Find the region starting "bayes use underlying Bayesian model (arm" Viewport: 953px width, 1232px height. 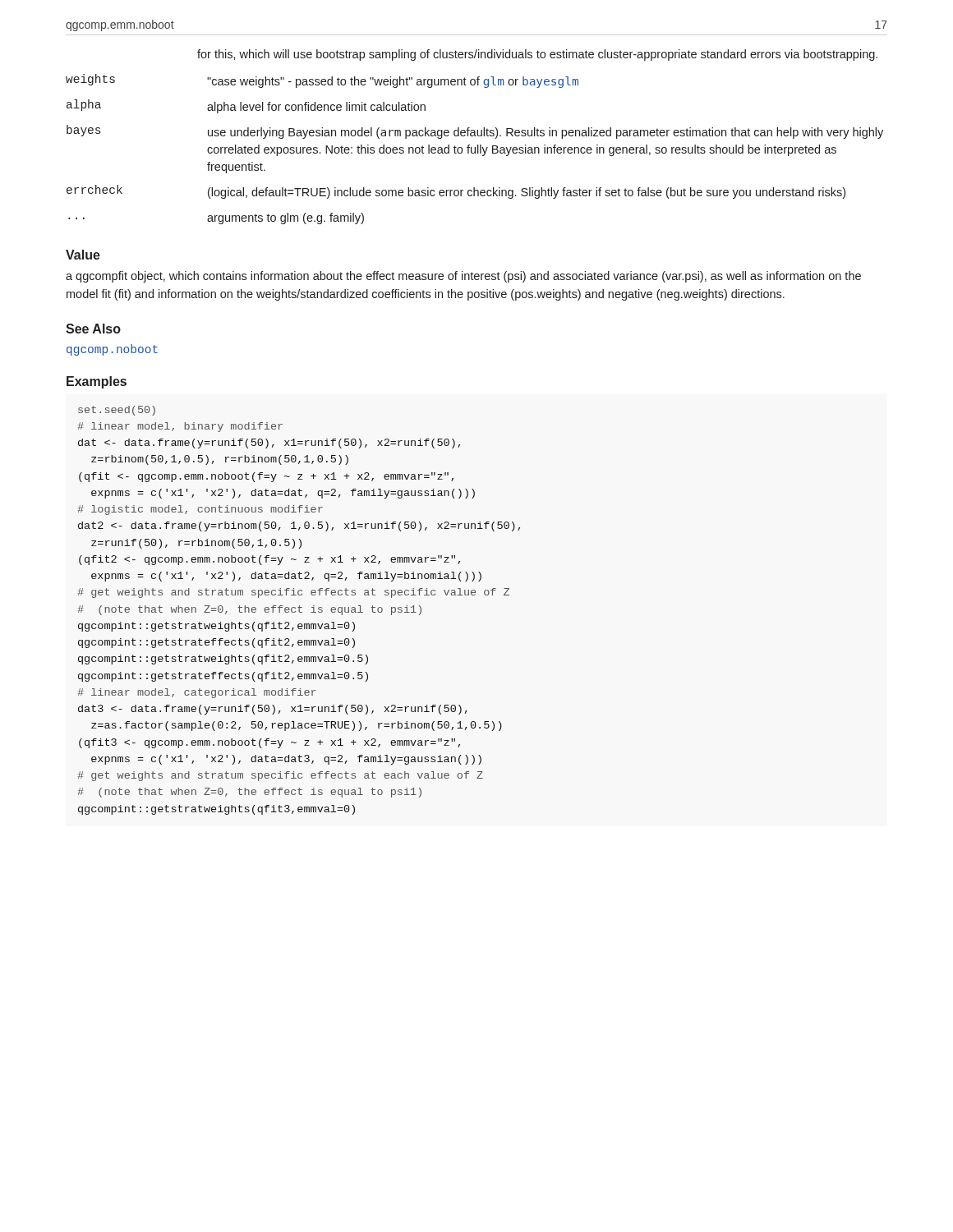coord(476,150)
